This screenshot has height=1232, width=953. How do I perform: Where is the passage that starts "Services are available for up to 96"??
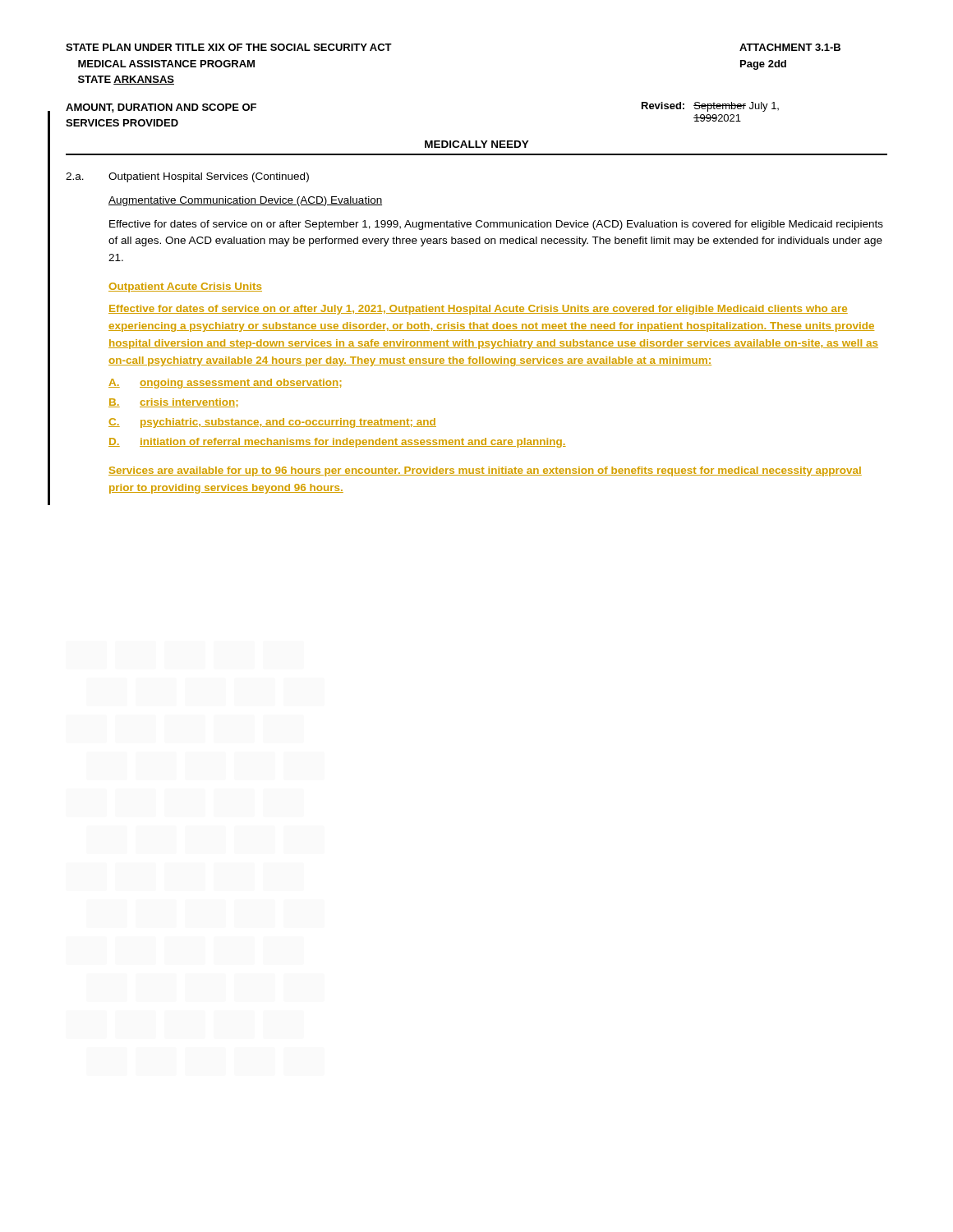tap(498, 479)
